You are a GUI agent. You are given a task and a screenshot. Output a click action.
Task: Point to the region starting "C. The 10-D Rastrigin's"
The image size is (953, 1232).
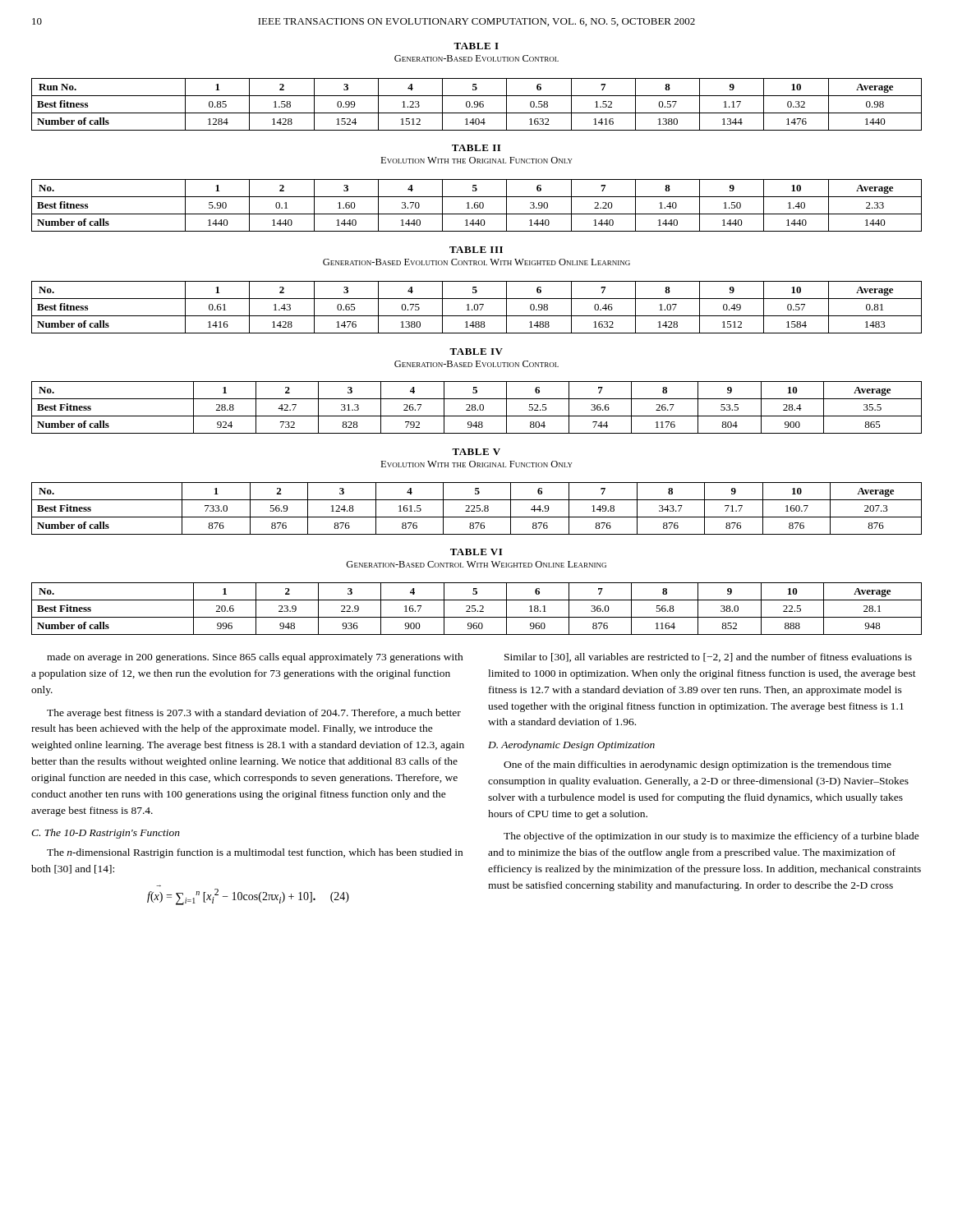point(106,833)
